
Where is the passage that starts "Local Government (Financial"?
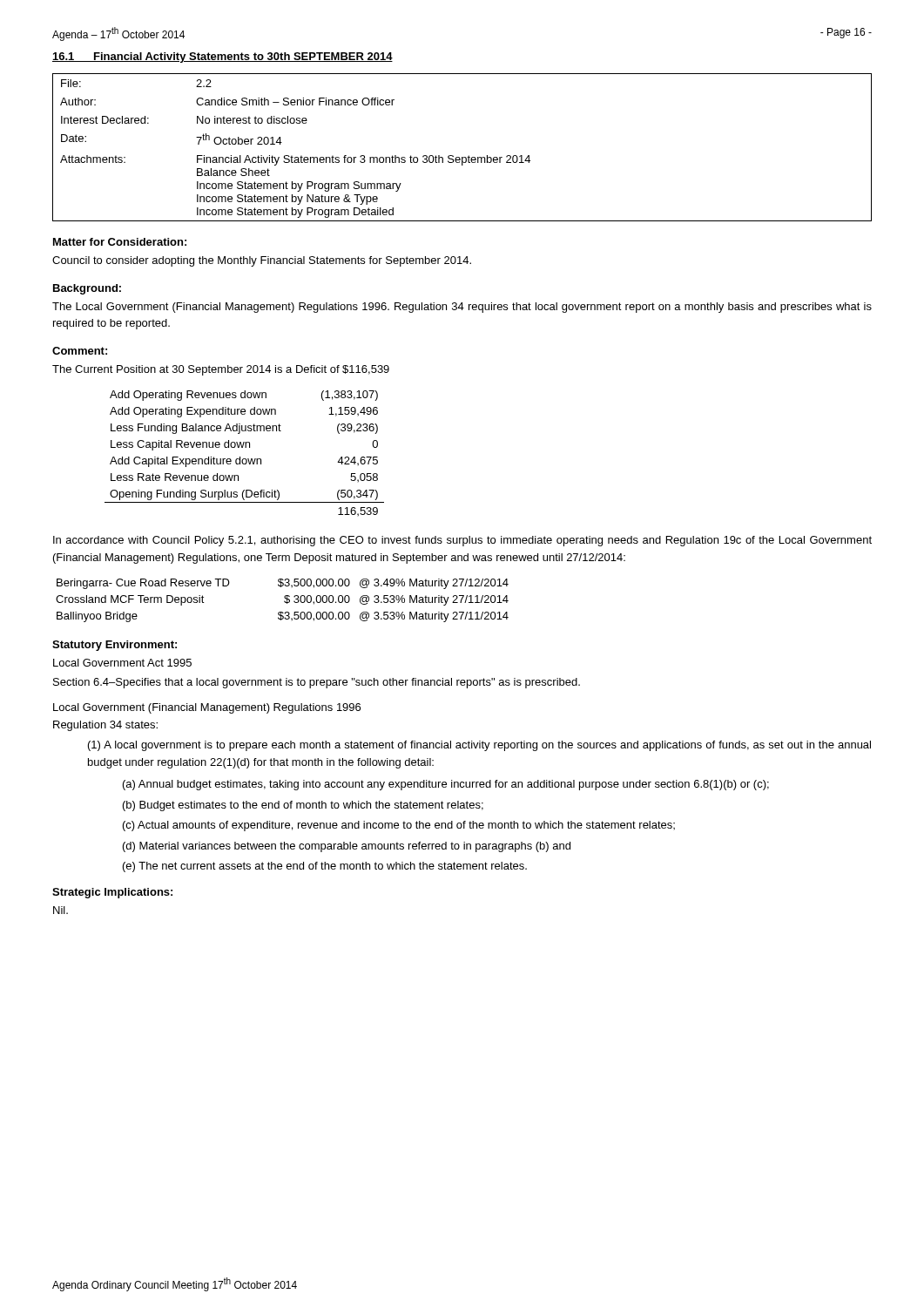pyautogui.click(x=207, y=716)
